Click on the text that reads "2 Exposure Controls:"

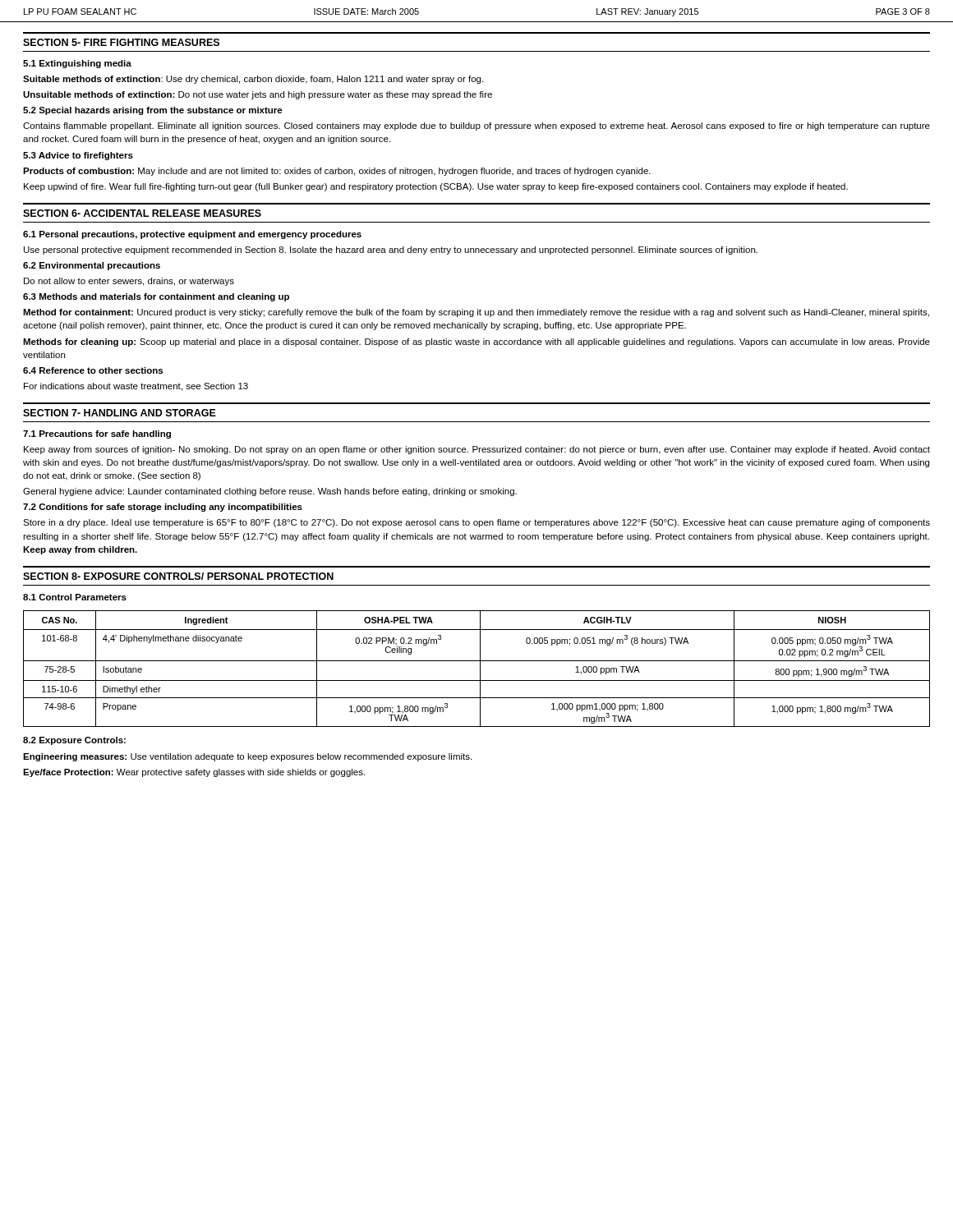pos(75,740)
